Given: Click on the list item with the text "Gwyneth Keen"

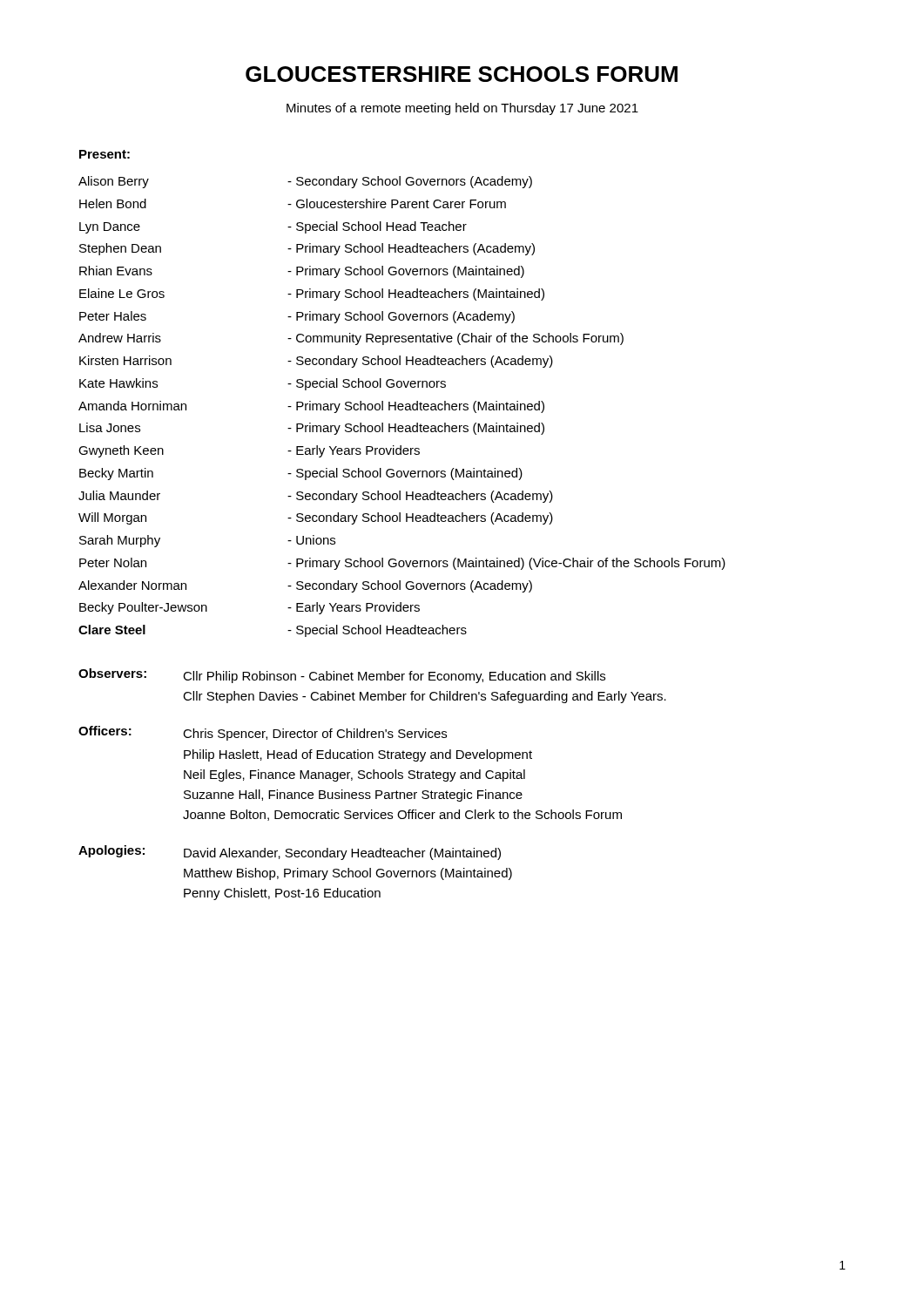Looking at the screenshot, I should click(x=121, y=450).
